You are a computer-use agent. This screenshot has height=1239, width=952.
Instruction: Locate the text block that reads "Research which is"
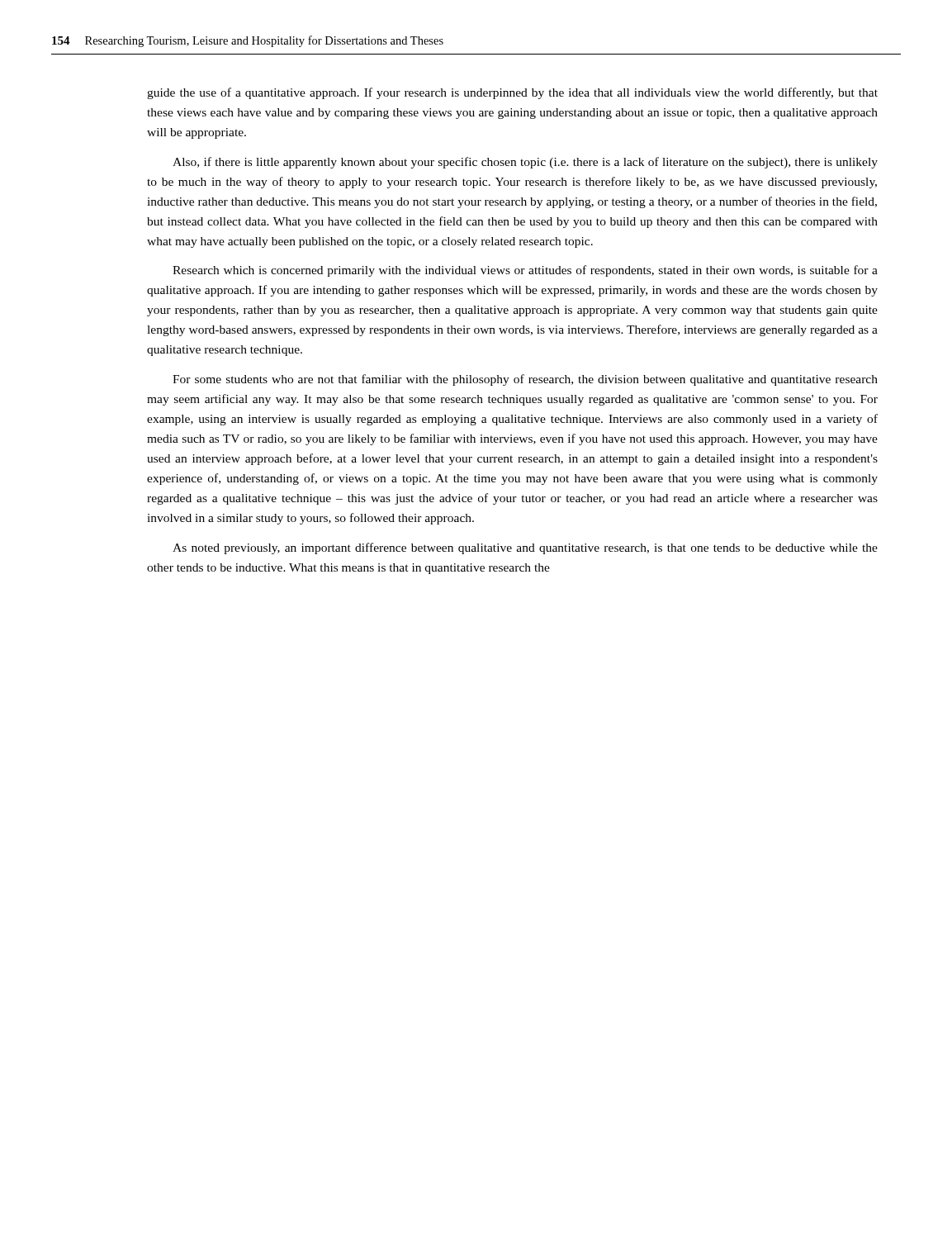[512, 310]
